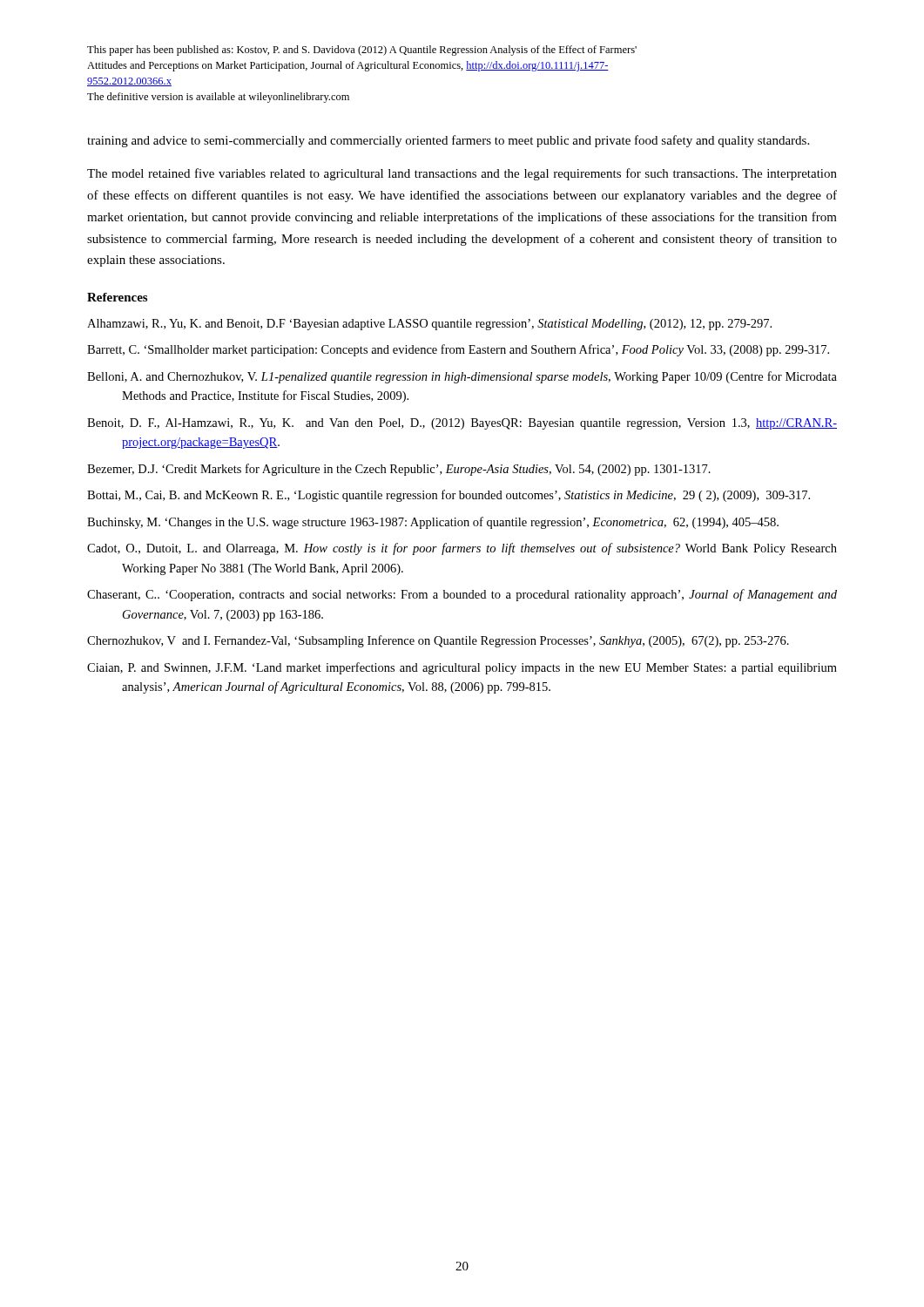This screenshot has height=1307, width=924.
Task: Navigate to the block starting "Buchinsky, M. ‘Changes"
Action: coord(433,522)
